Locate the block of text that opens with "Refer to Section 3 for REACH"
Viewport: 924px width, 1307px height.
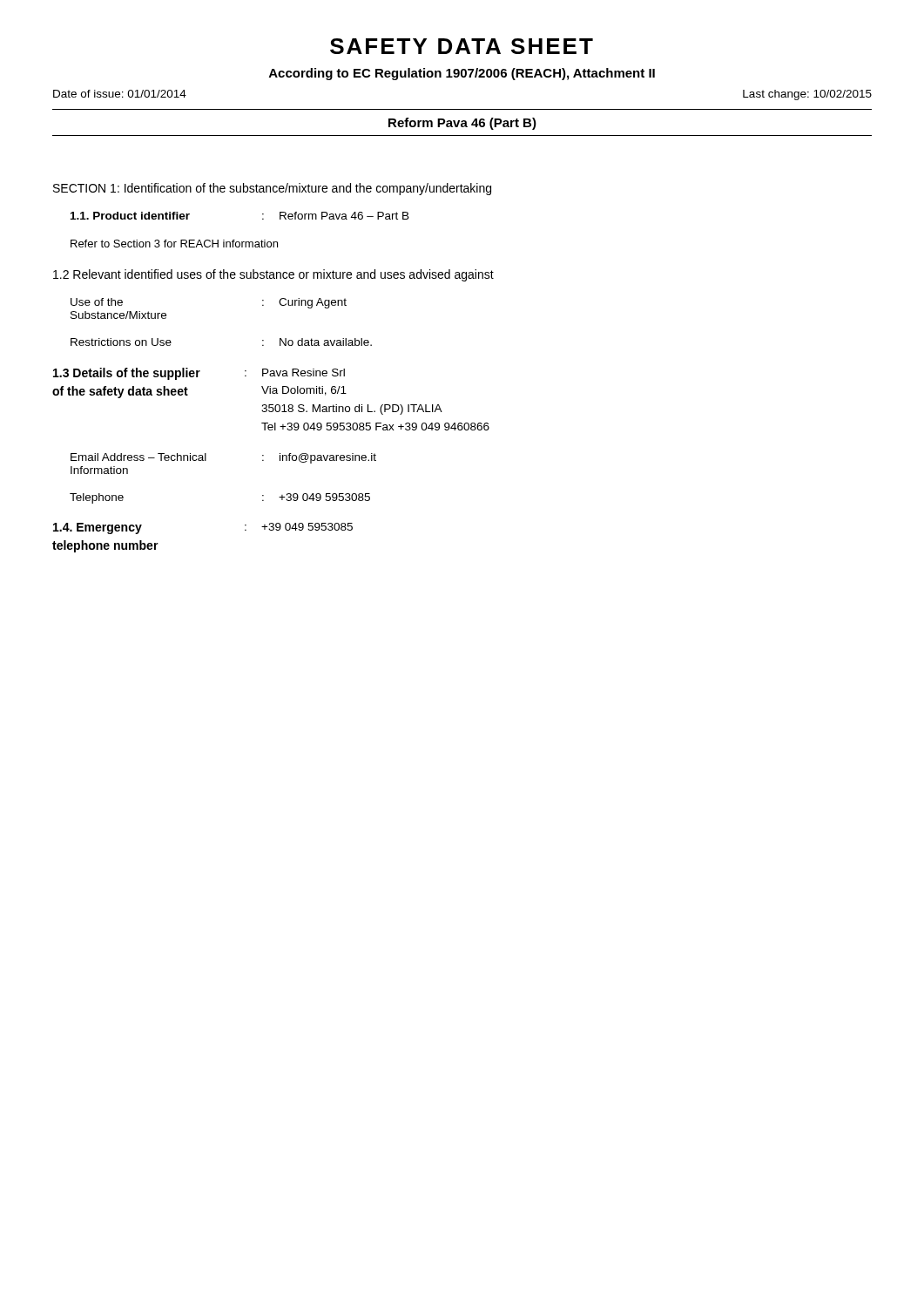click(x=174, y=244)
